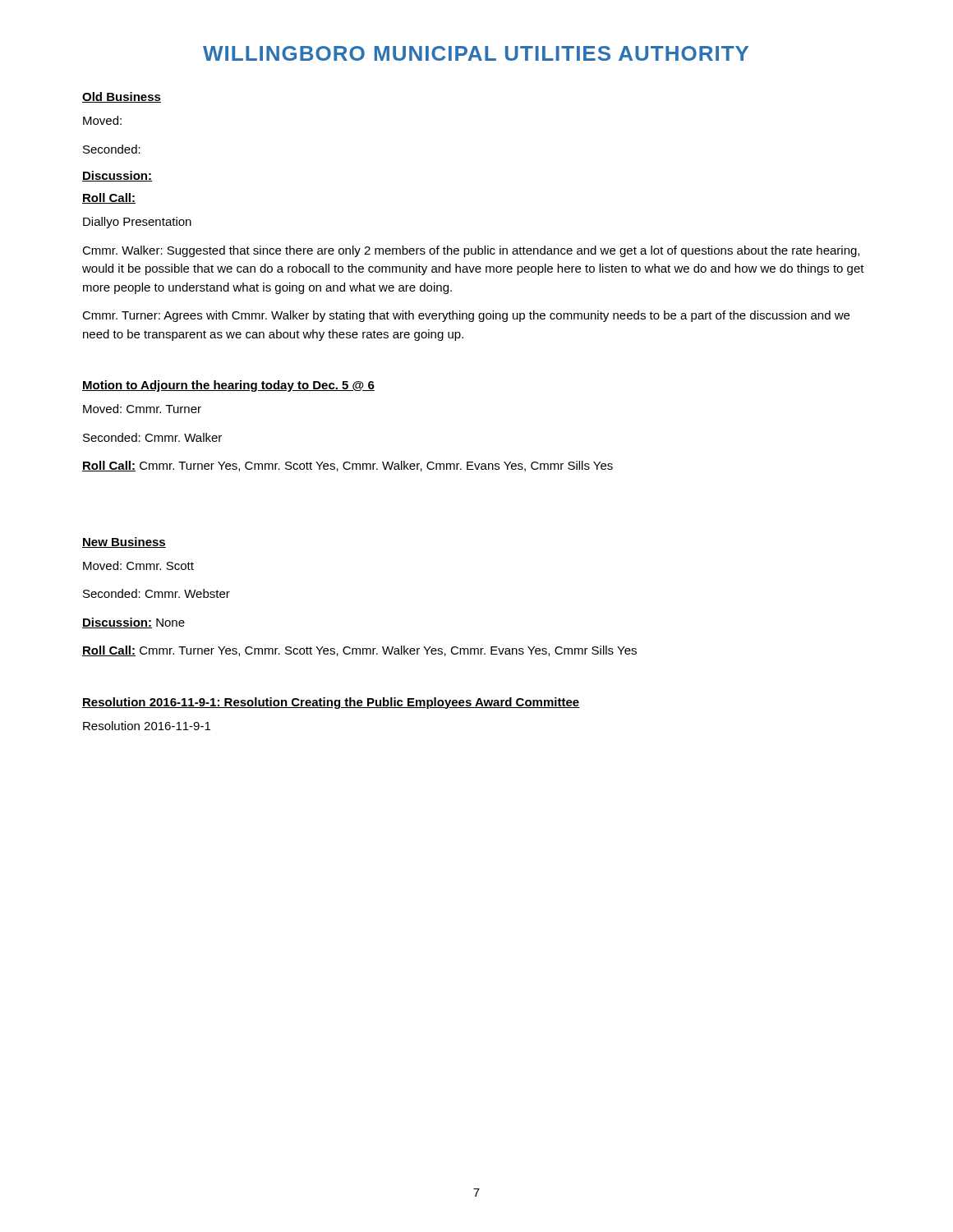Click where it says "Seconded: Cmmr. Walker"
The width and height of the screenshot is (953, 1232).
coord(152,437)
